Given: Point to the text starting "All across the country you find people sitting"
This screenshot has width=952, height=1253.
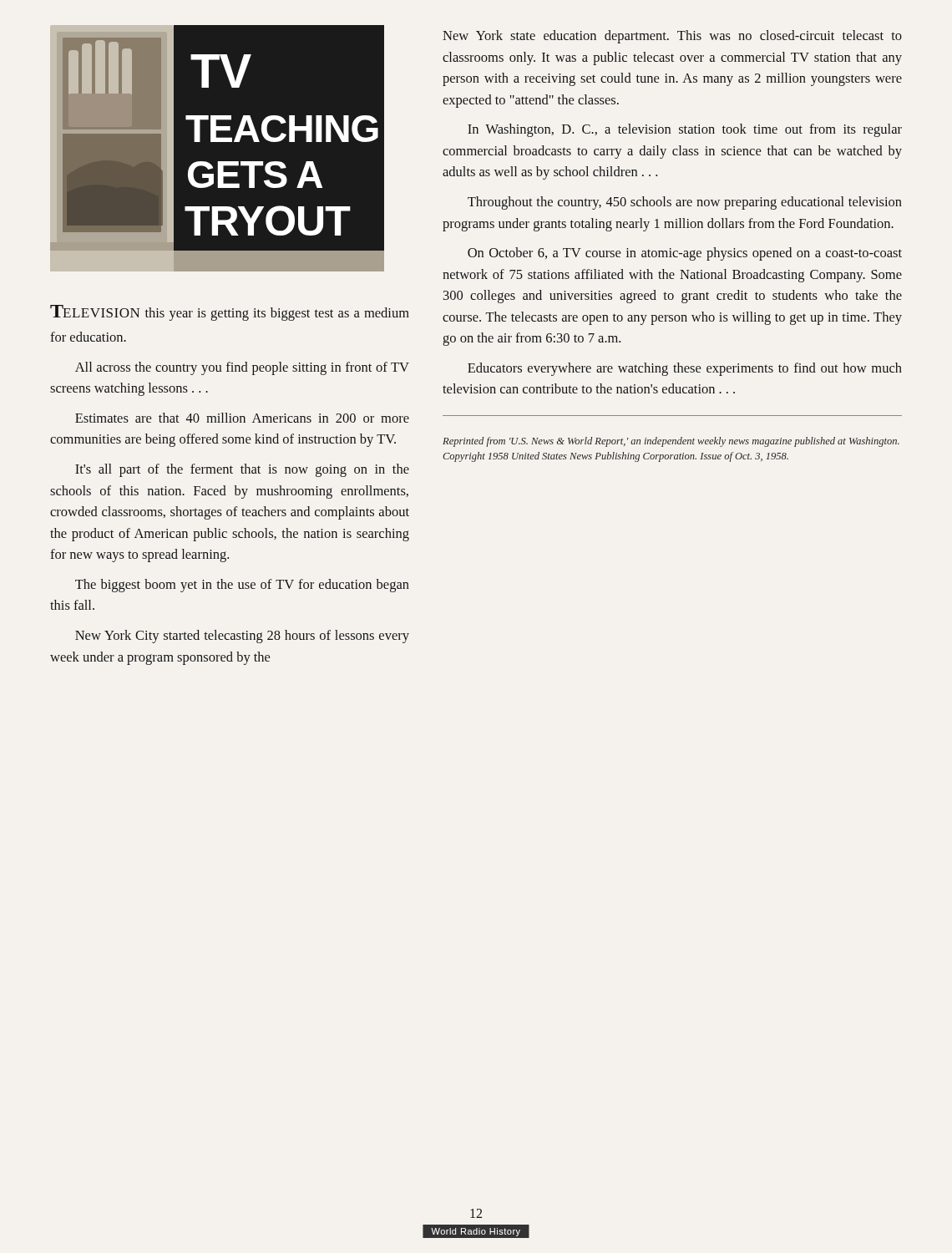Looking at the screenshot, I should (x=230, y=378).
